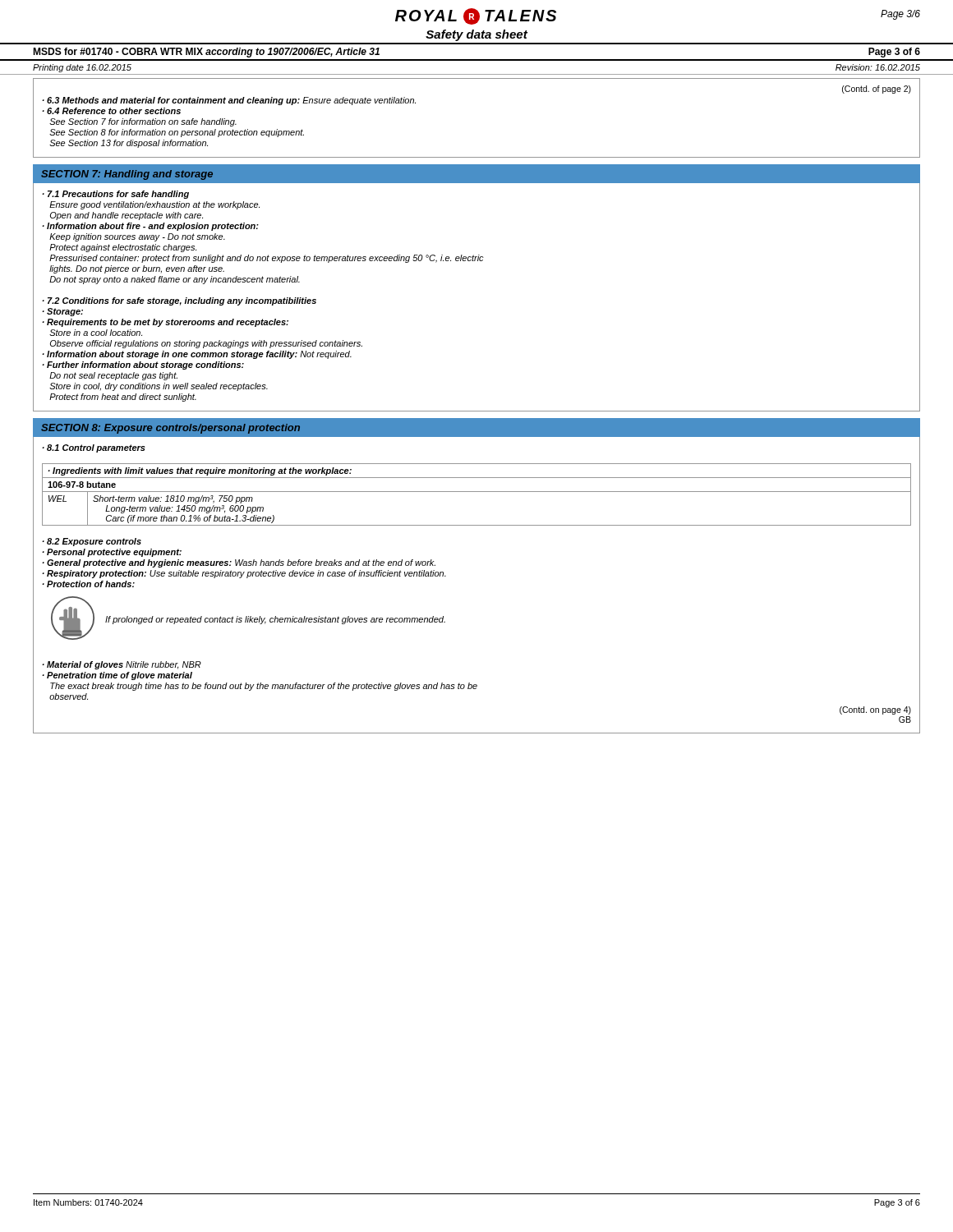953x1232 pixels.
Task: Locate the element starting "If prolonged or"
Action: 276,619
